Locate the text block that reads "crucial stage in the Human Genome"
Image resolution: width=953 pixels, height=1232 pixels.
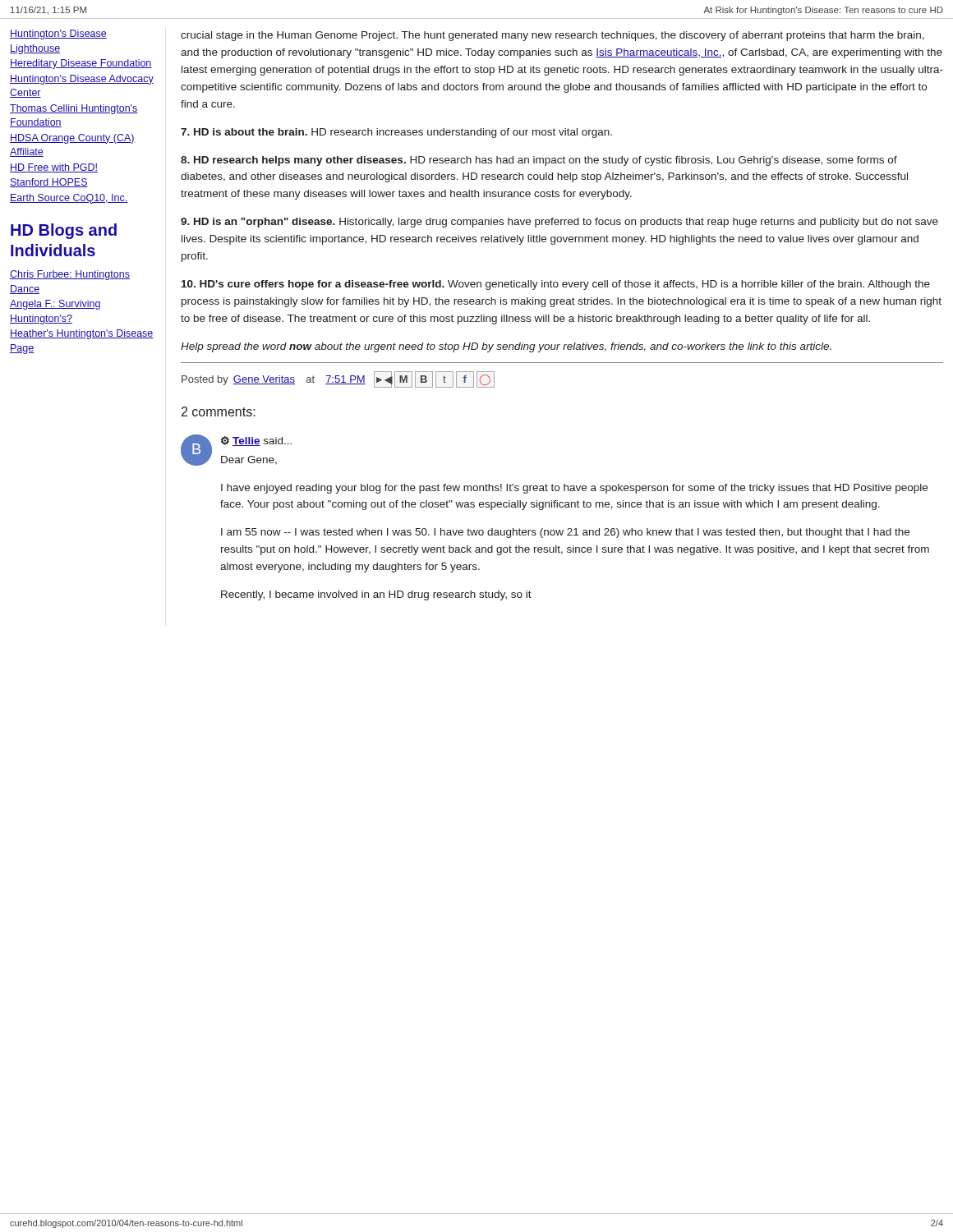(562, 70)
